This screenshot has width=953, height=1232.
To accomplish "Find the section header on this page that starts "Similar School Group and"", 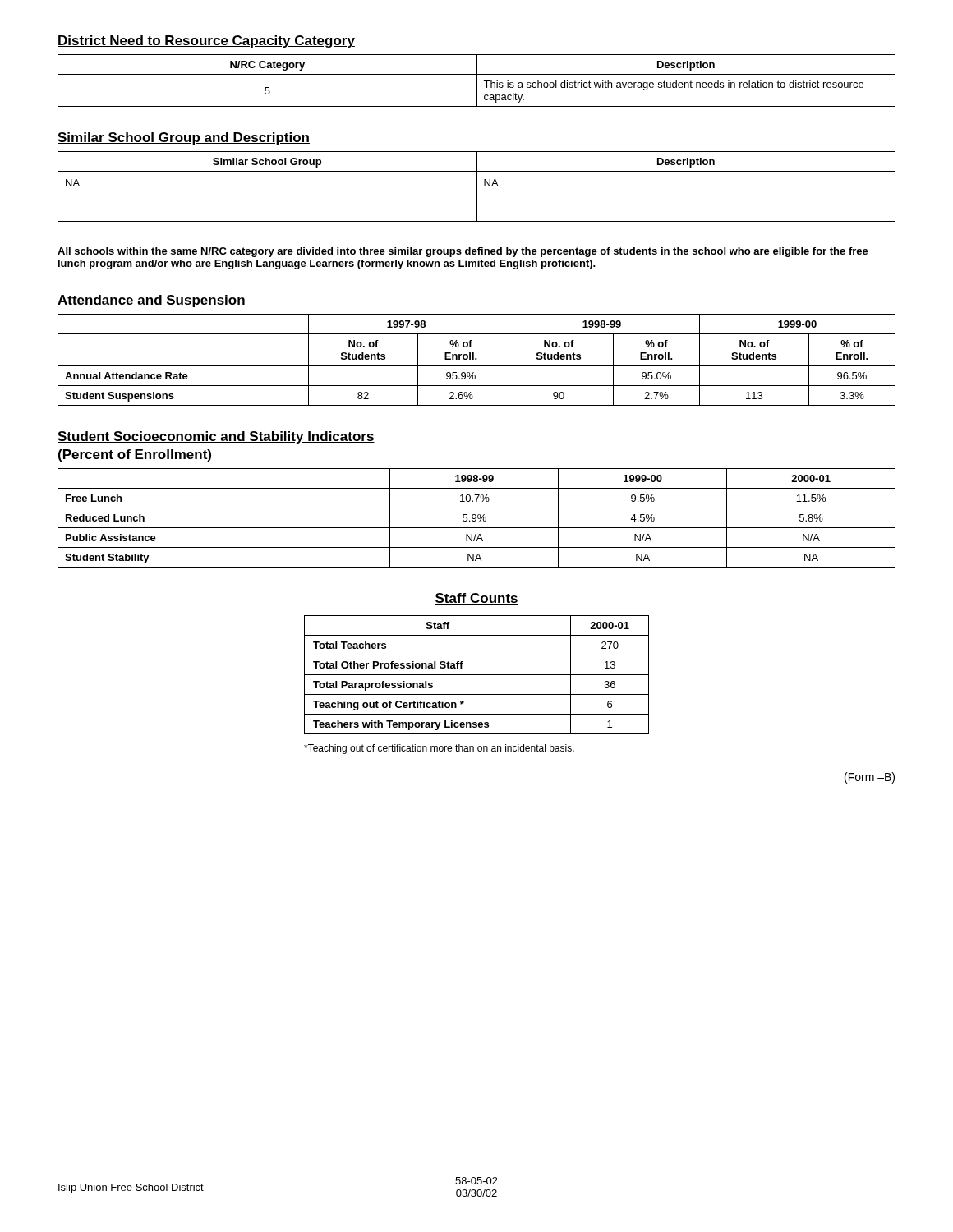I will click(x=184, y=138).
